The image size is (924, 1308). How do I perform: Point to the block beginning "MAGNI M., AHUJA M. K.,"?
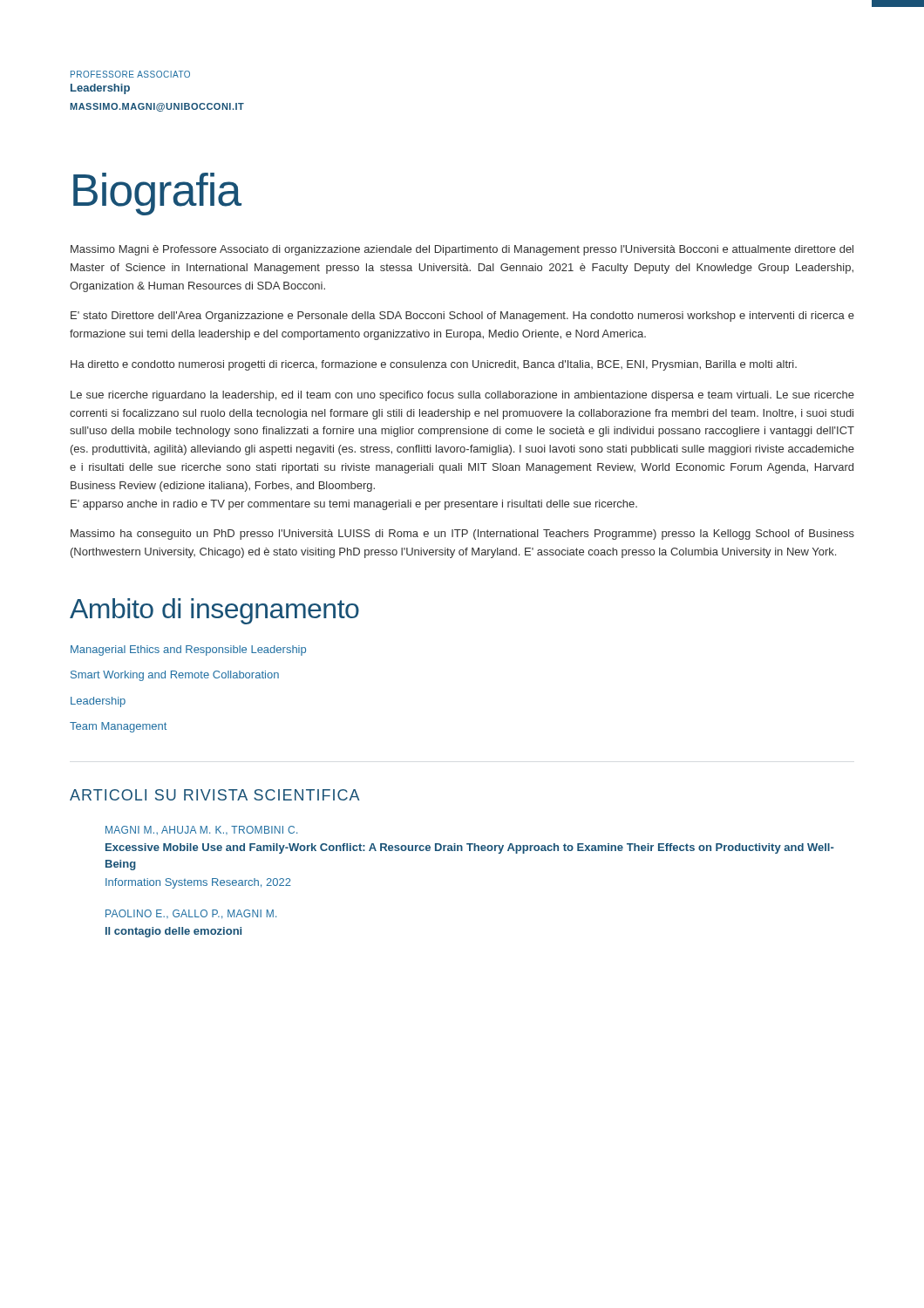(202, 830)
